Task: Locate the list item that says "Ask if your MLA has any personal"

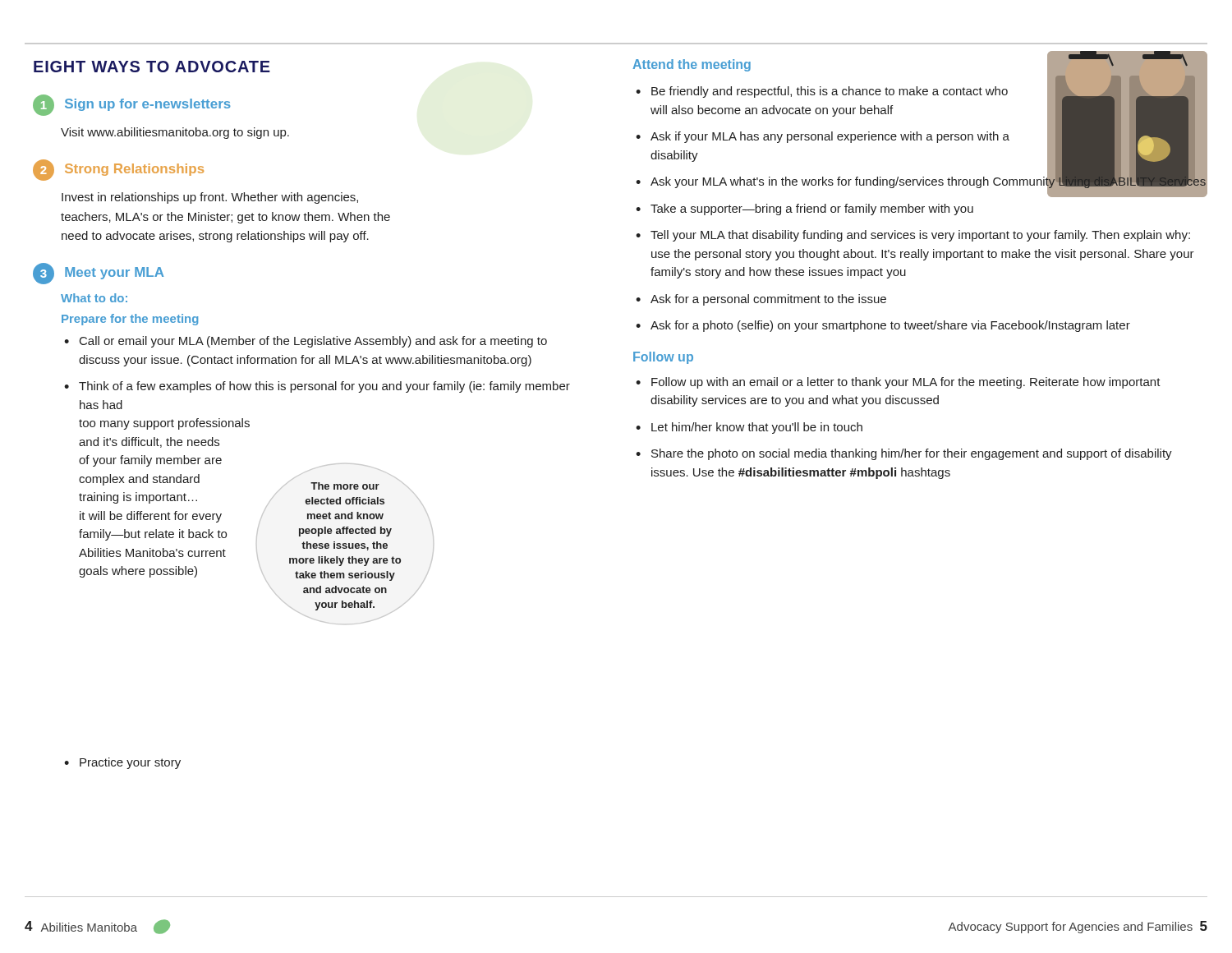Action: point(830,145)
